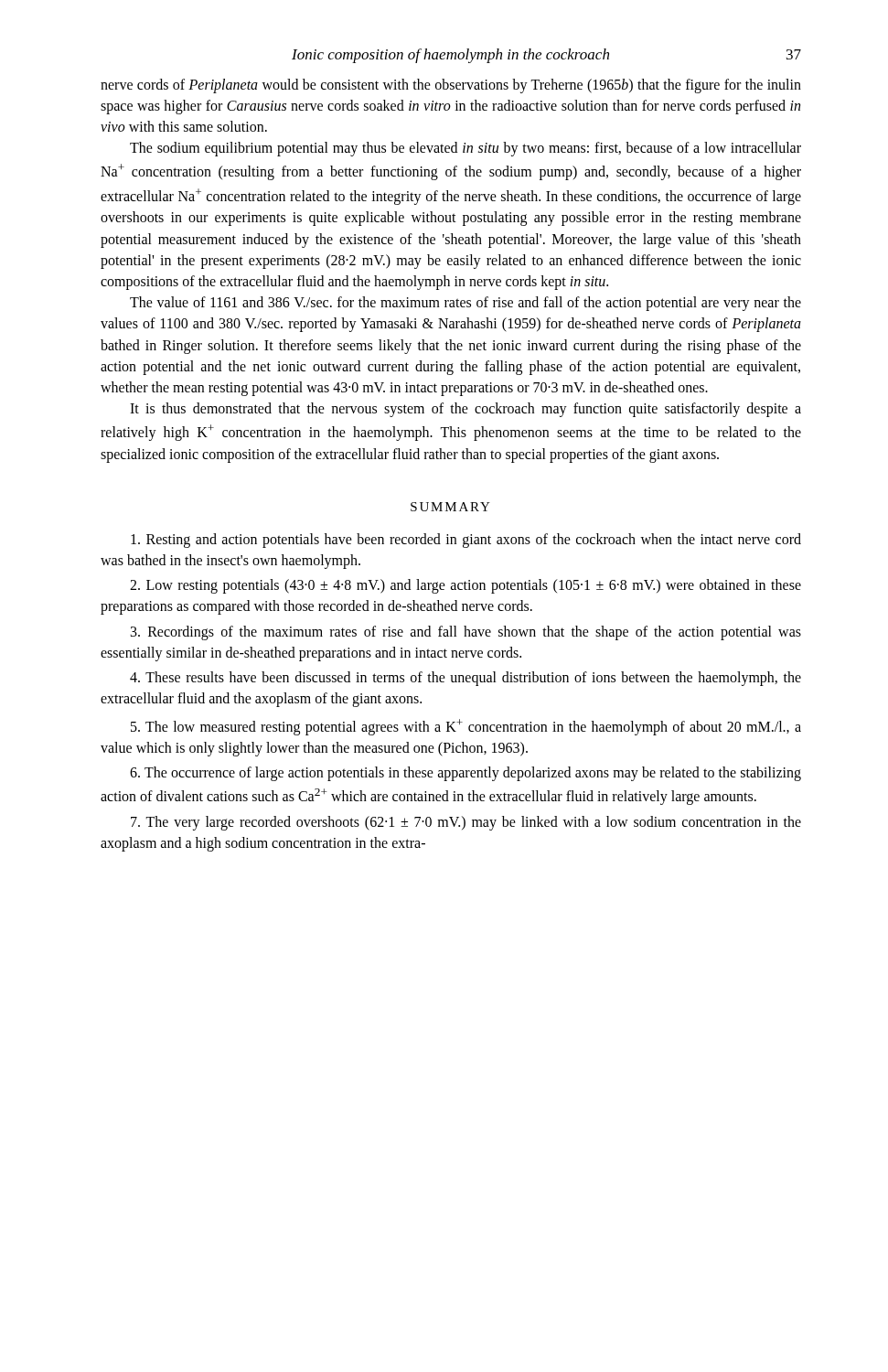Viewport: 888px width, 1372px height.
Task: Click the passage that begins "5. The low measured resting"
Action: point(451,735)
